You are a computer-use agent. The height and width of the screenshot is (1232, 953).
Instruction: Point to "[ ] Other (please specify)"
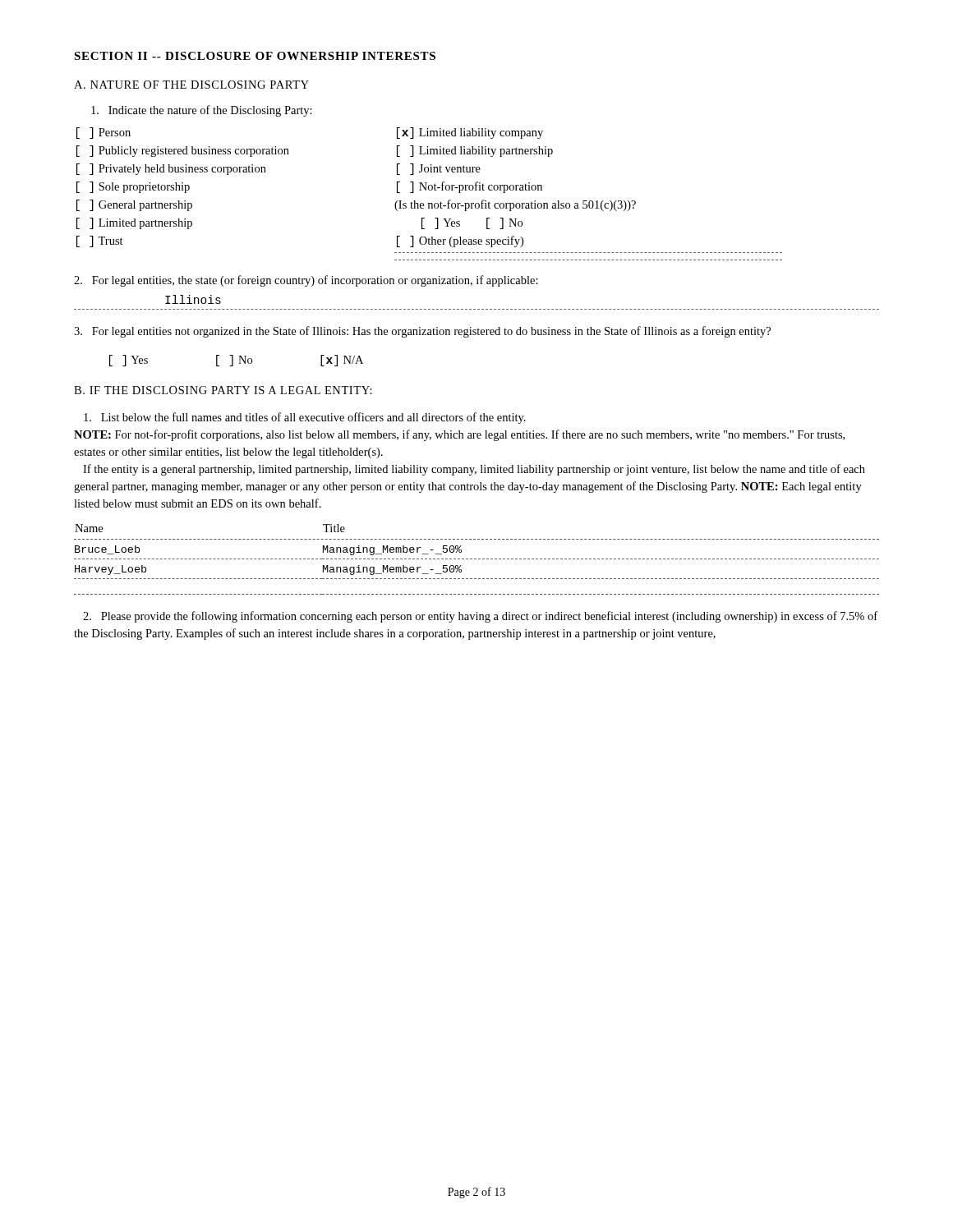pos(459,241)
